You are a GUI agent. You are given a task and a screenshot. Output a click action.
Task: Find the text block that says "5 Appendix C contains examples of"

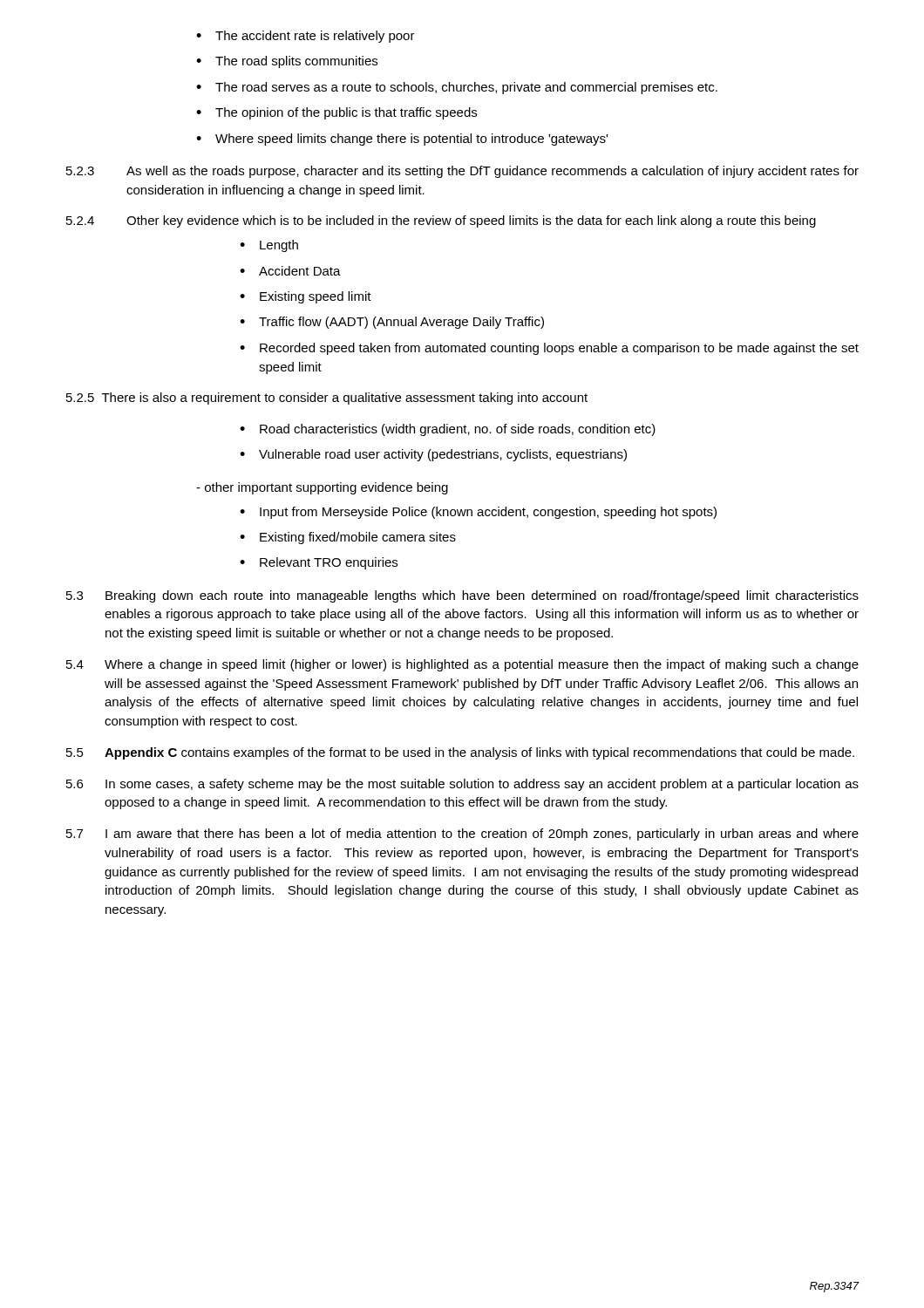pyautogui.click(x=462, y=752)
